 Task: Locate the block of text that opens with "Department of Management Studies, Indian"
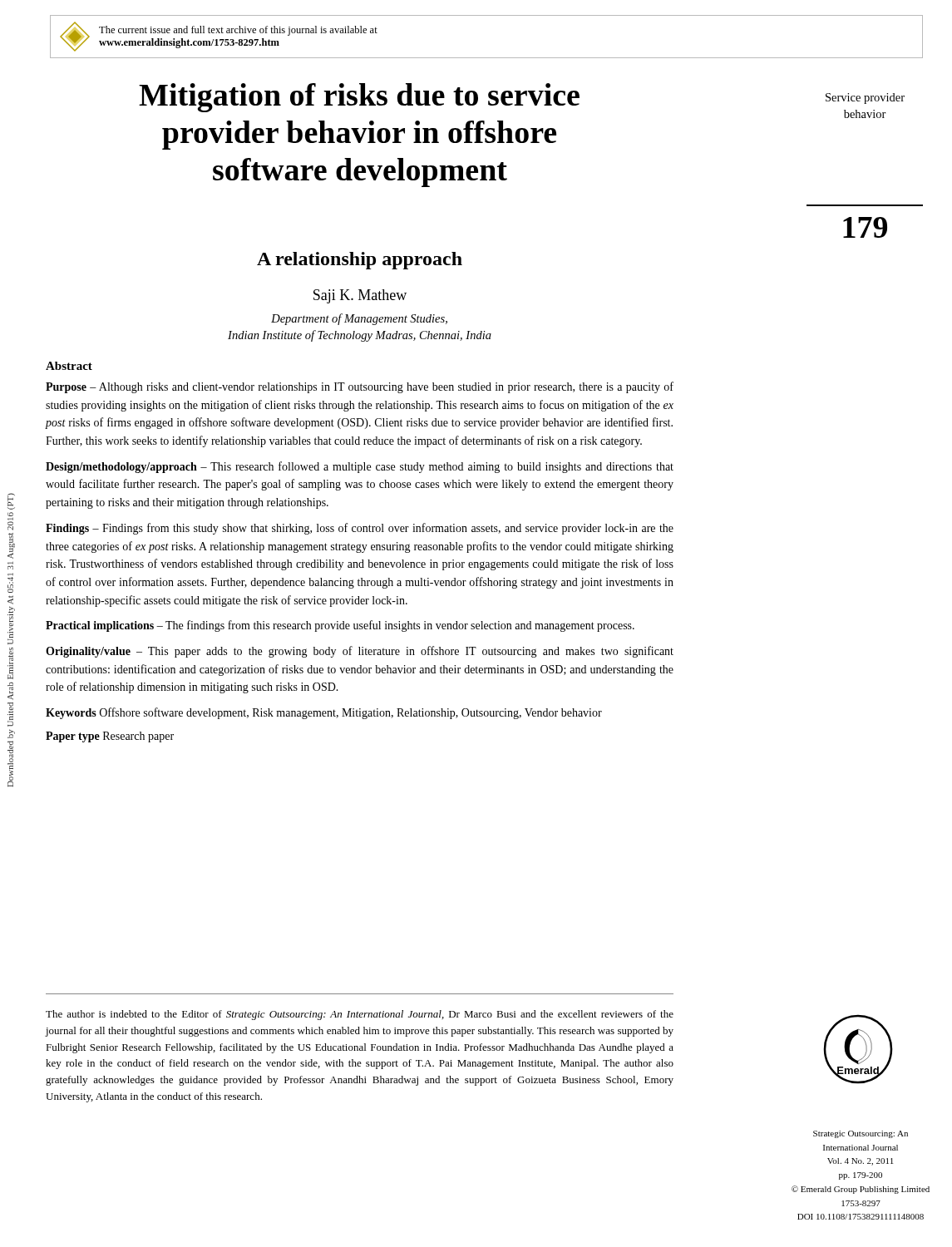pos(360,327)
